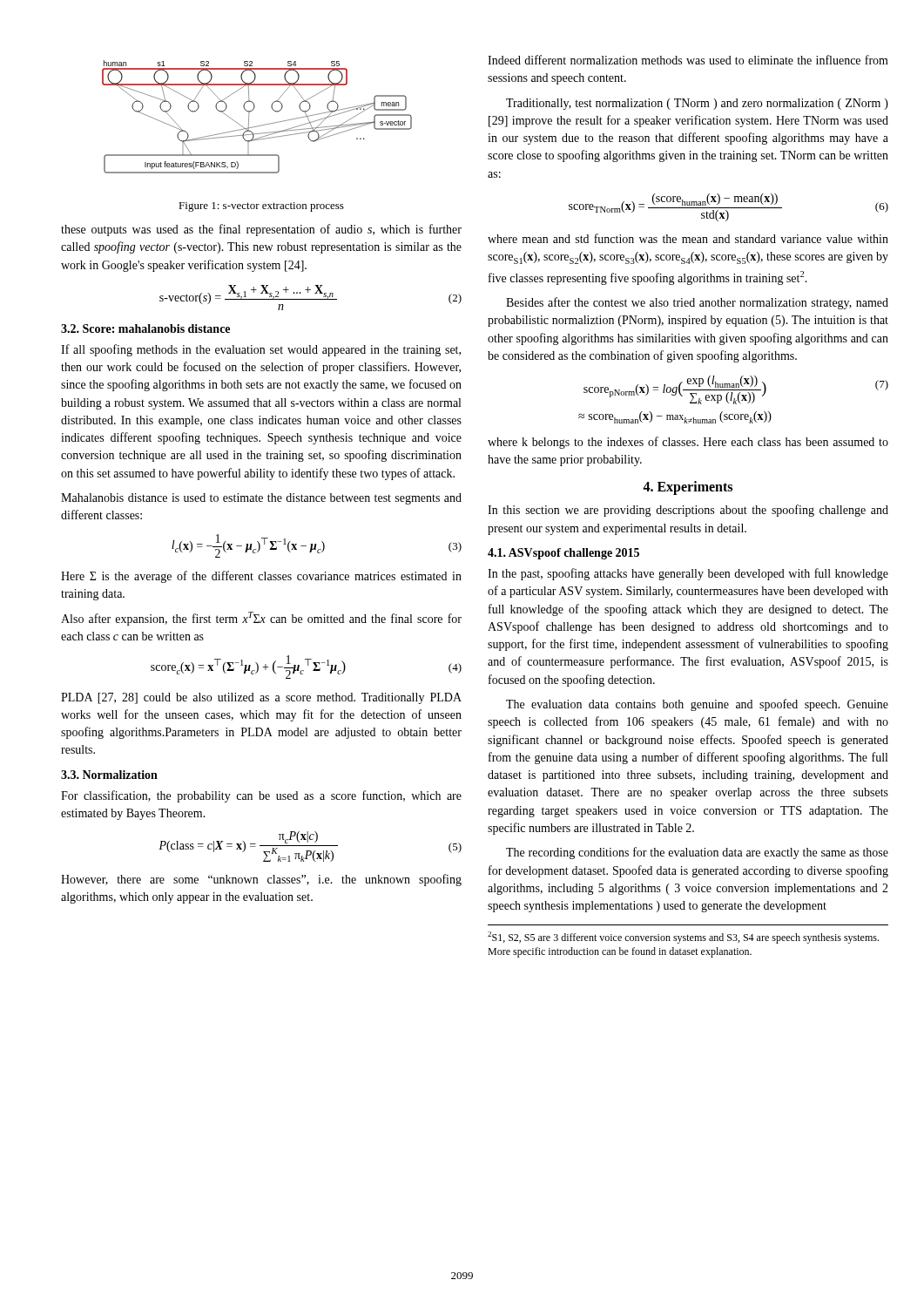Locate the text "4. Experiments"
Screen dimensions: 1307x924
coord(688,487)
